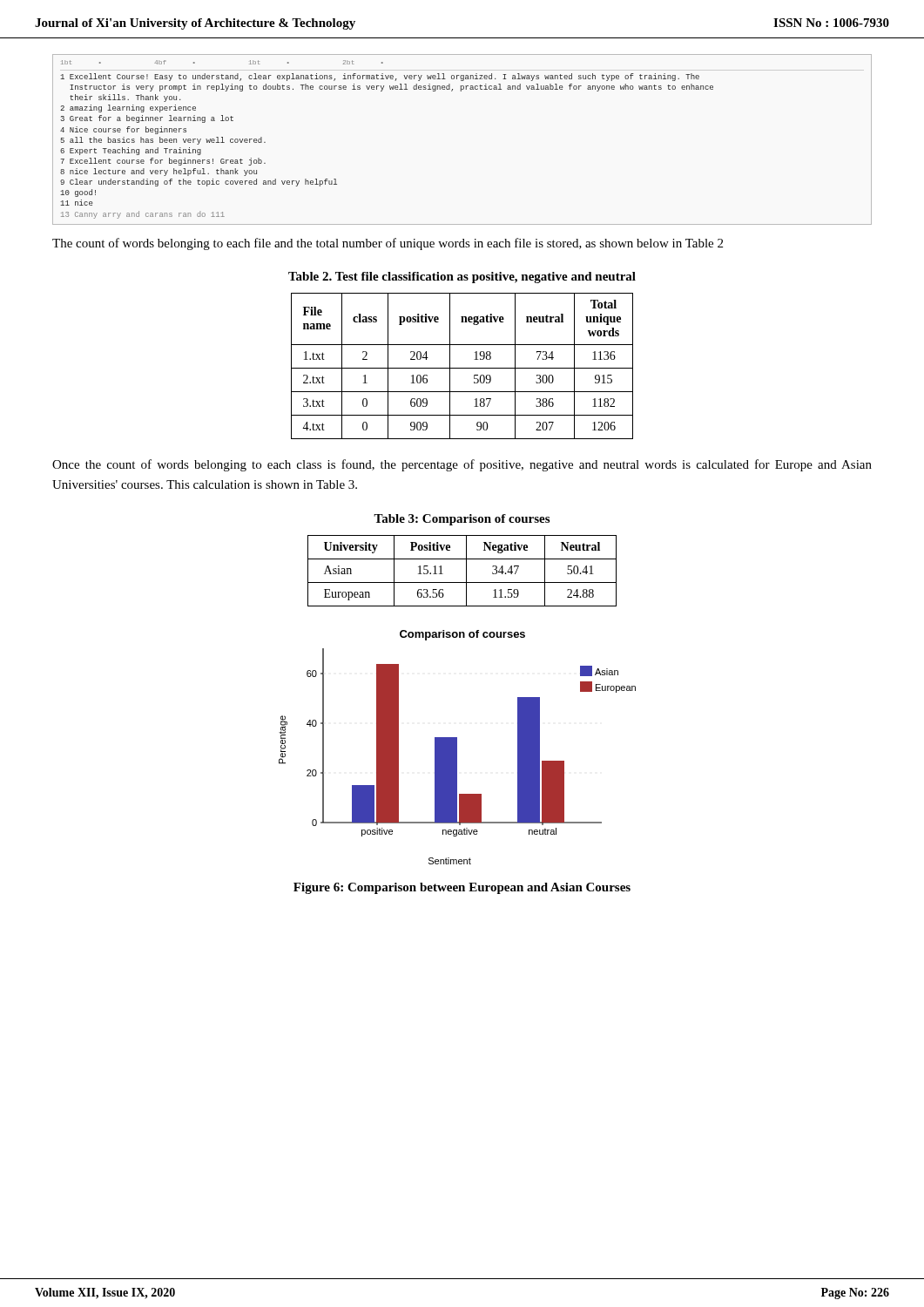Select the caption with the text "Table 3: Comparison of courses"
The width and height of the screenshot is (924, 1307).
pyautogui.click(x=462, y=518)
